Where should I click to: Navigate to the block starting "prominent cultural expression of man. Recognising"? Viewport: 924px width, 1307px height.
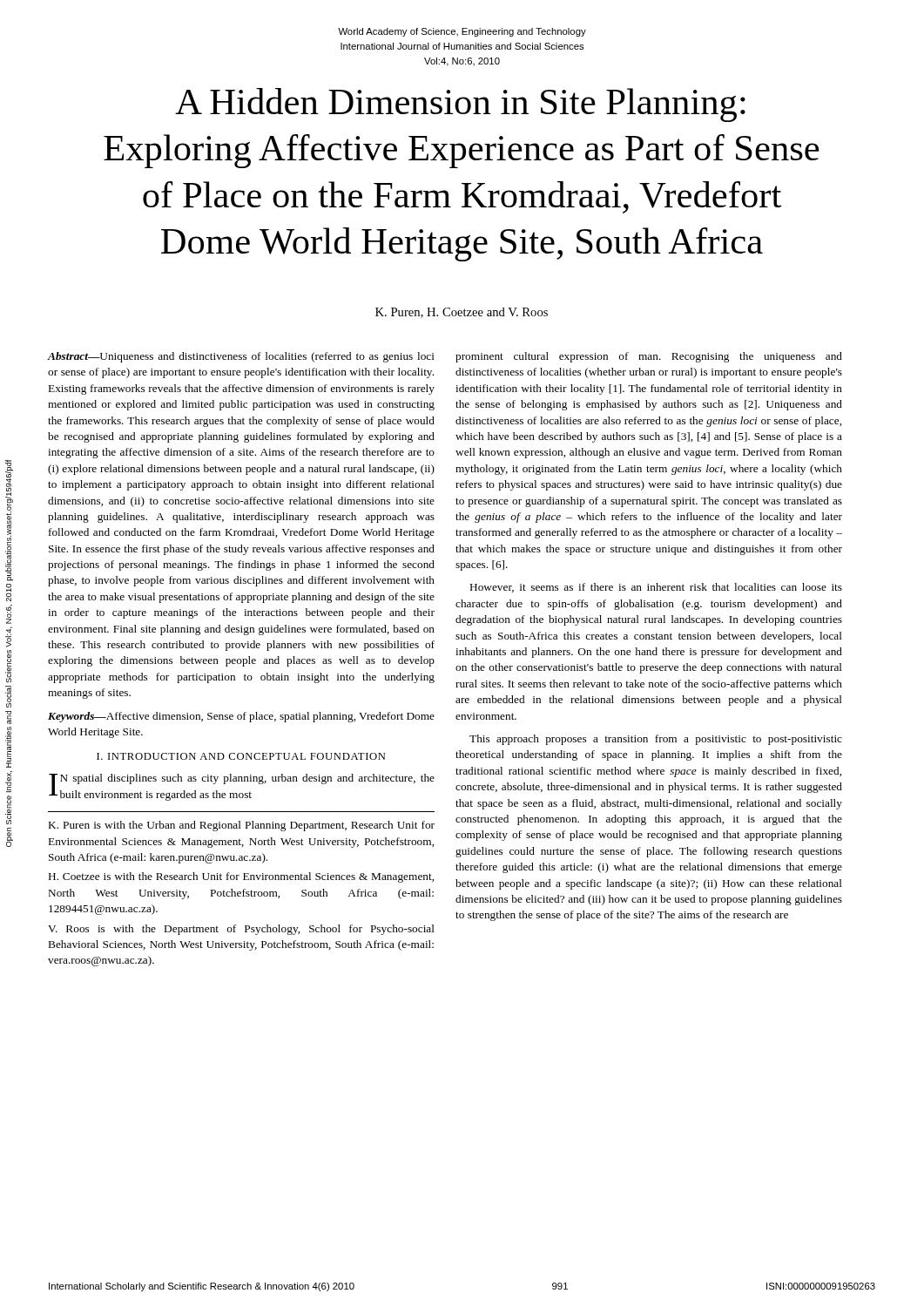tap(649, 636)
